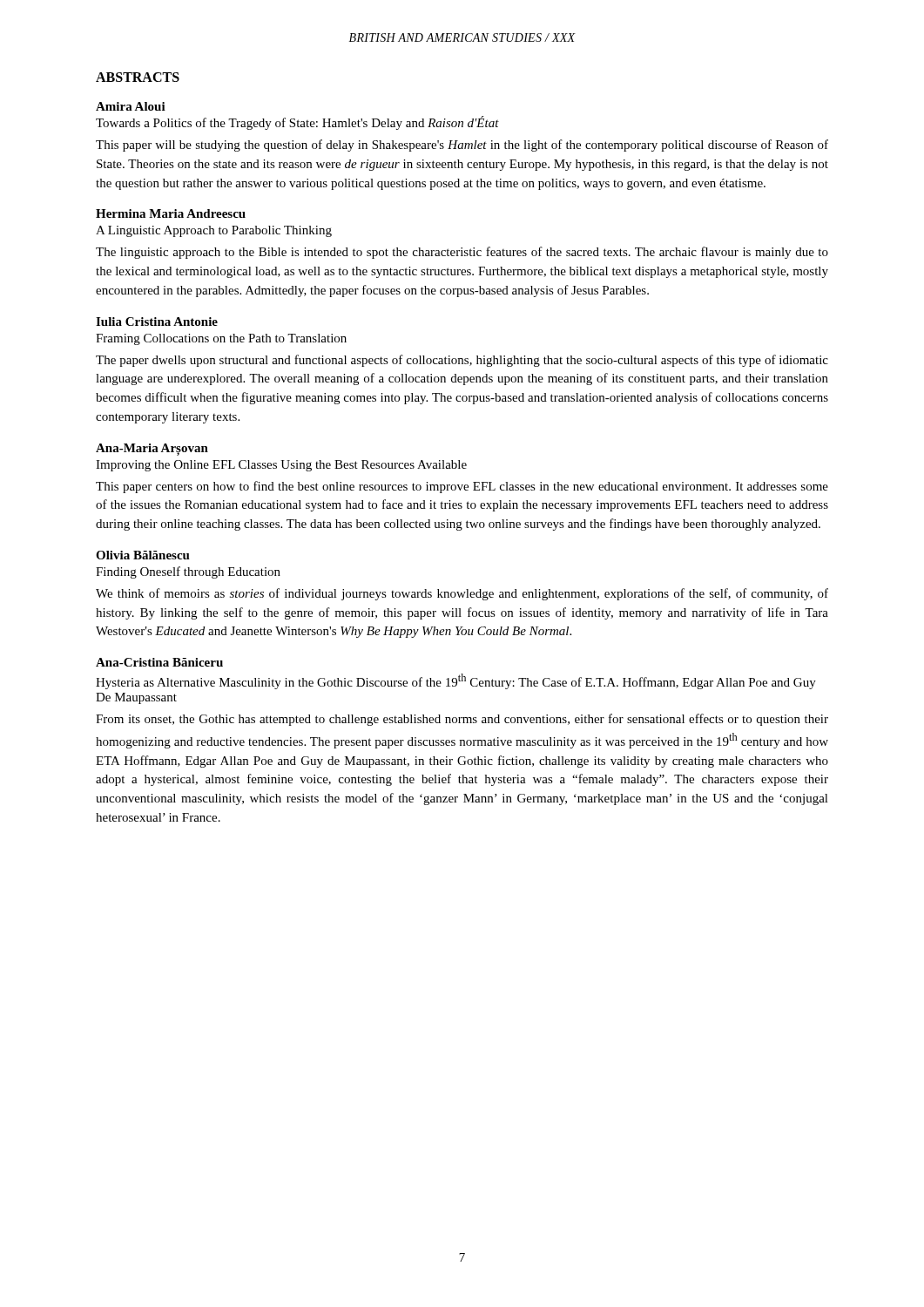The height and width of the screenshot is (1307, 924).
Task: Select the text block starting "The linguistic approach to the"
Action: [x=462, y=271]
